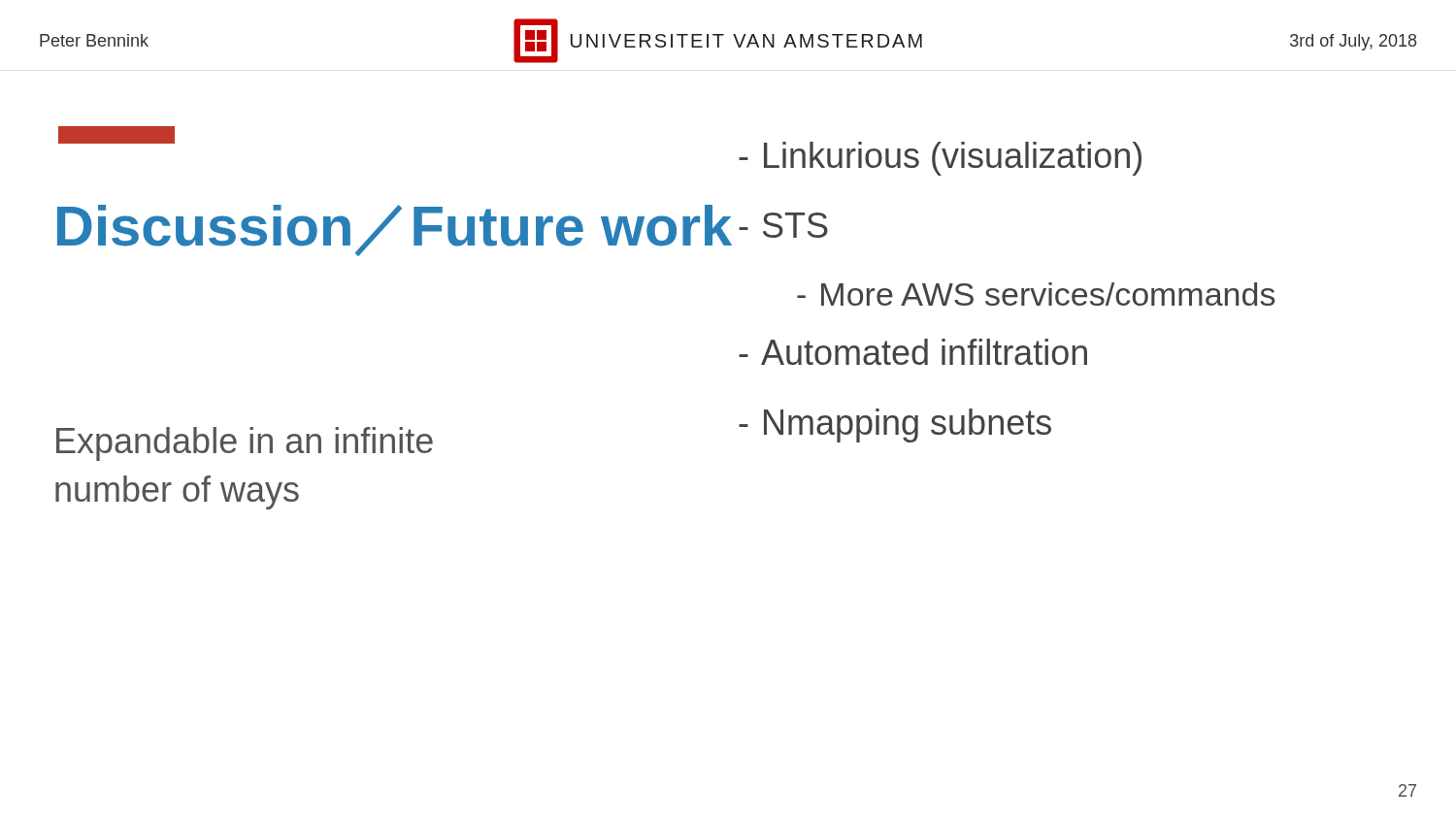Image resolution: width=1456 pixels, height=819 pixels.
Task: Find the text block containing "Expandable in an infinite number"
Action: [x=244, y=465]
